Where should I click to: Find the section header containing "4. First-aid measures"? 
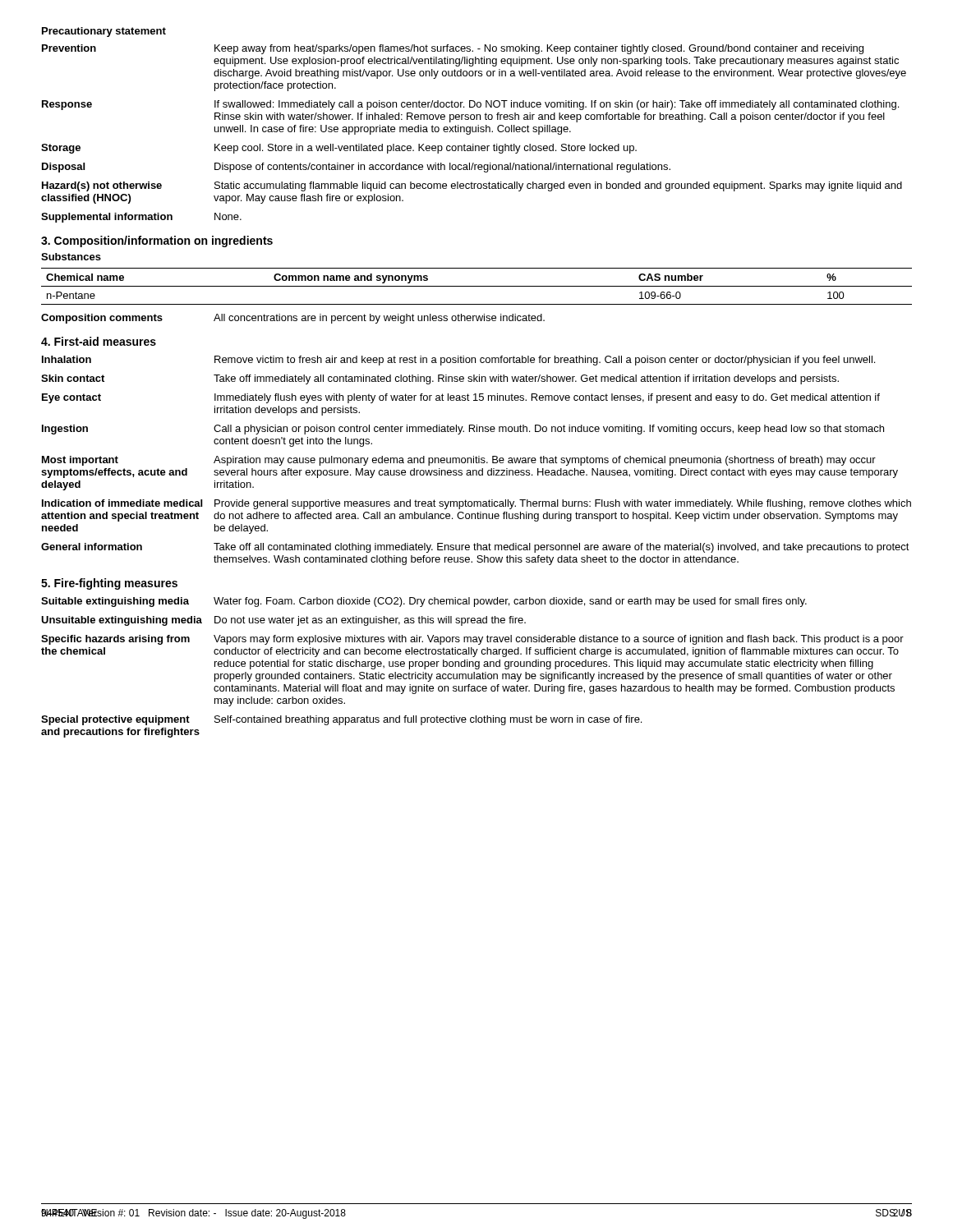coord(99,342)
